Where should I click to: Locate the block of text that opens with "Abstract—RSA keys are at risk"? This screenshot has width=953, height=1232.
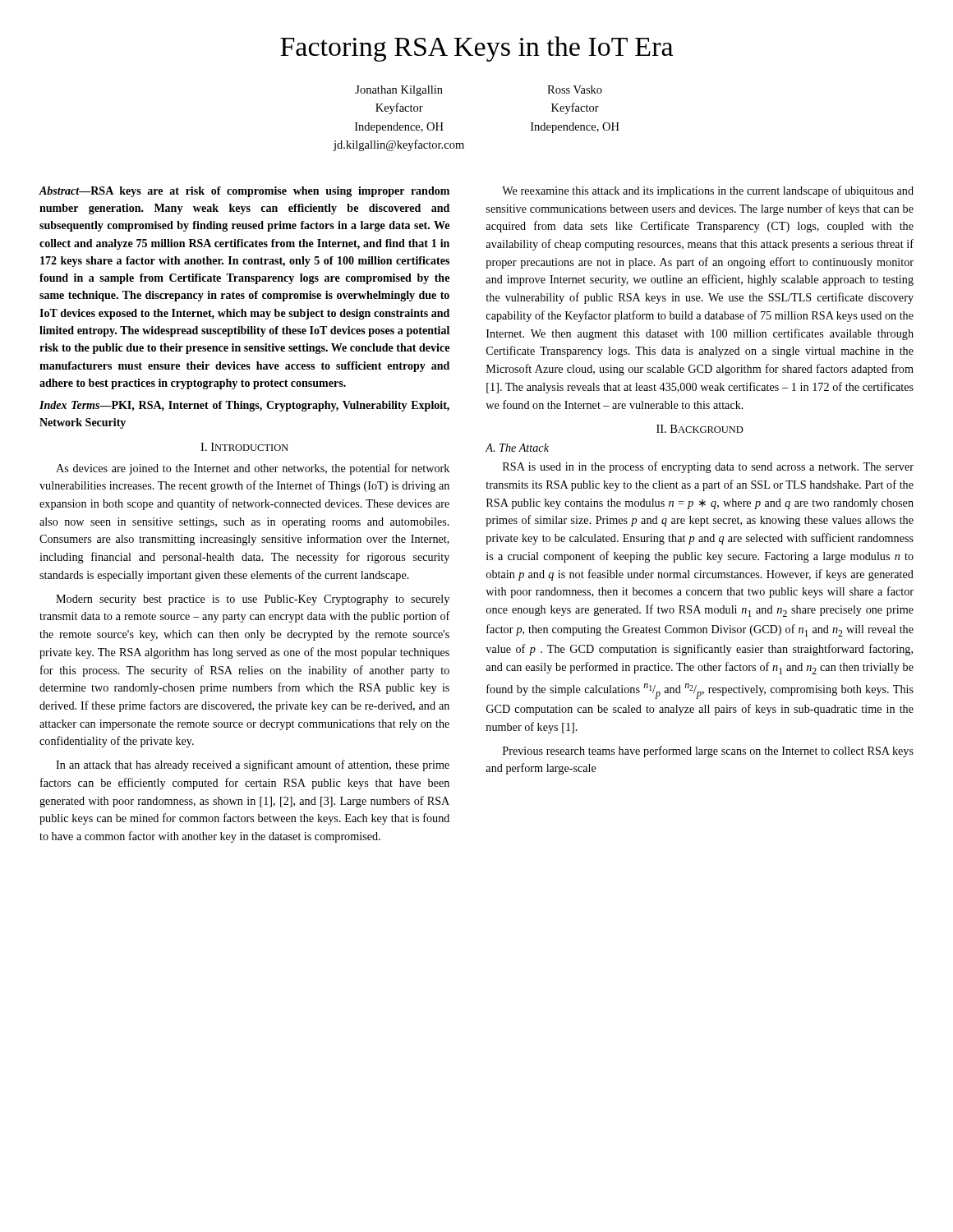pyautogui.click(x=245, y=307)
